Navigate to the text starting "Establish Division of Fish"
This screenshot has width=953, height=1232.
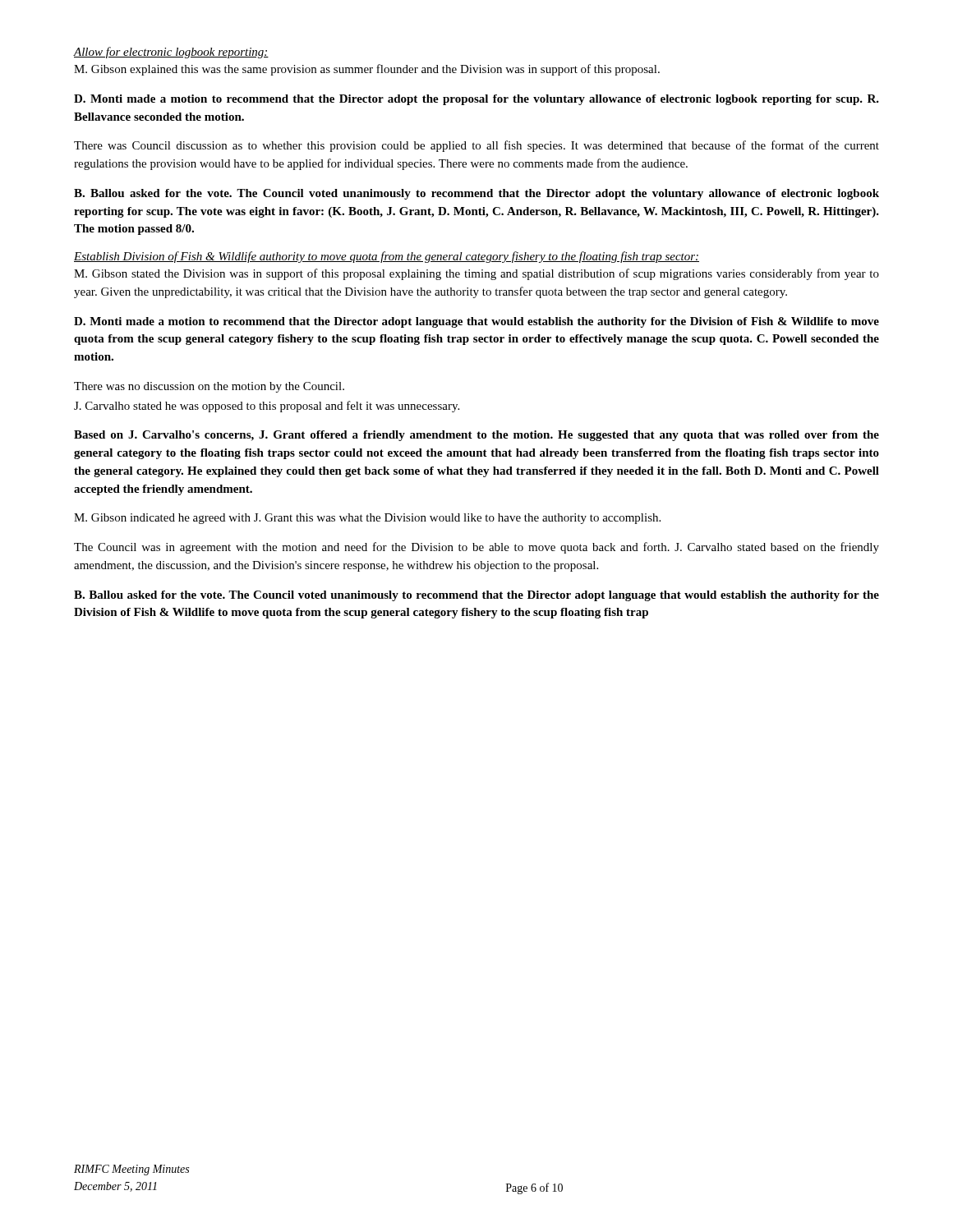point(387,256)
